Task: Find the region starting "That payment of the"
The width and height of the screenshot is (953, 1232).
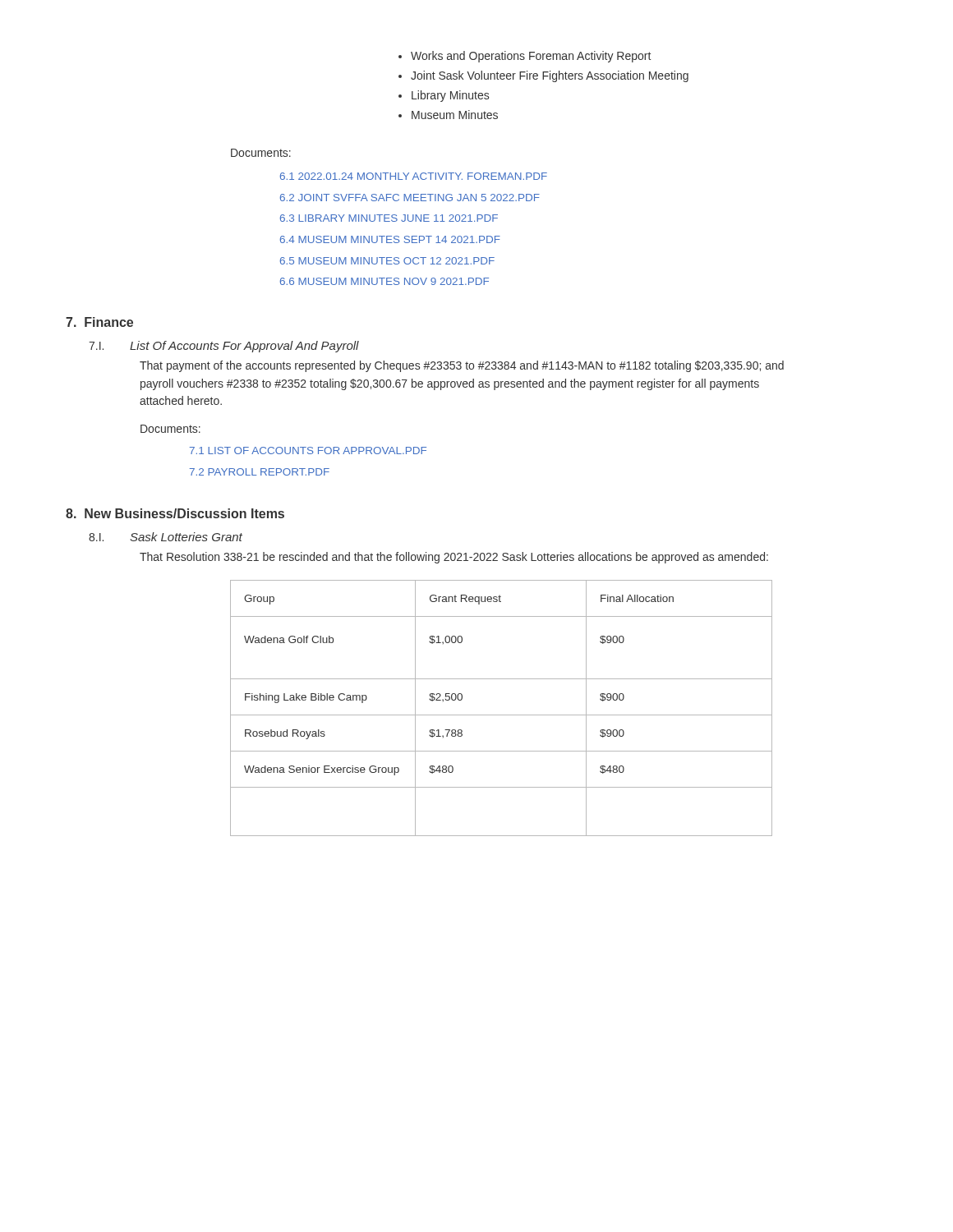Action: [x=462, y=383]
